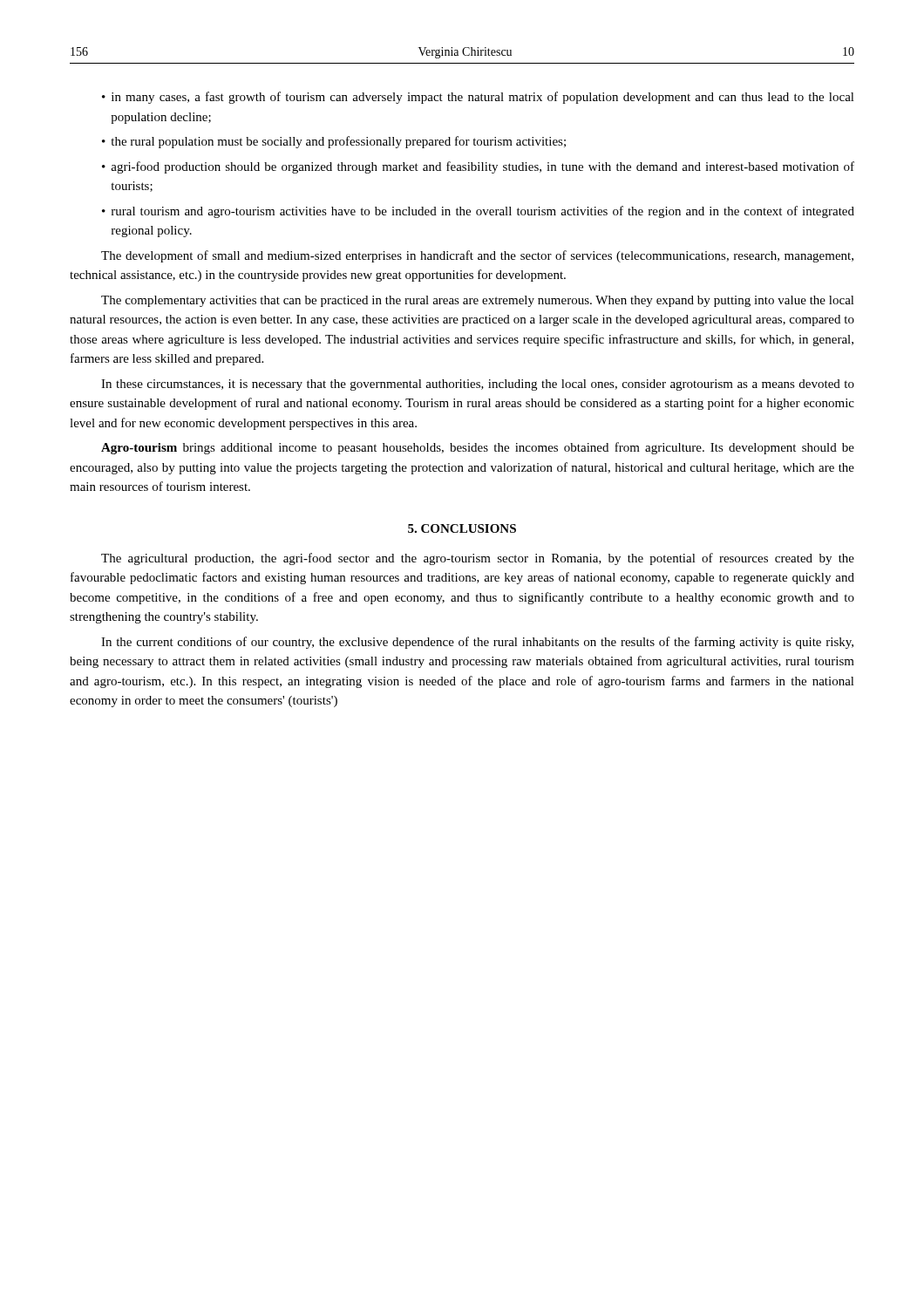The width and height of the screenshot is (924, 1308).
Task: Find the passage starting "• in many cases, a fast growth"
Action: [478, 107]
